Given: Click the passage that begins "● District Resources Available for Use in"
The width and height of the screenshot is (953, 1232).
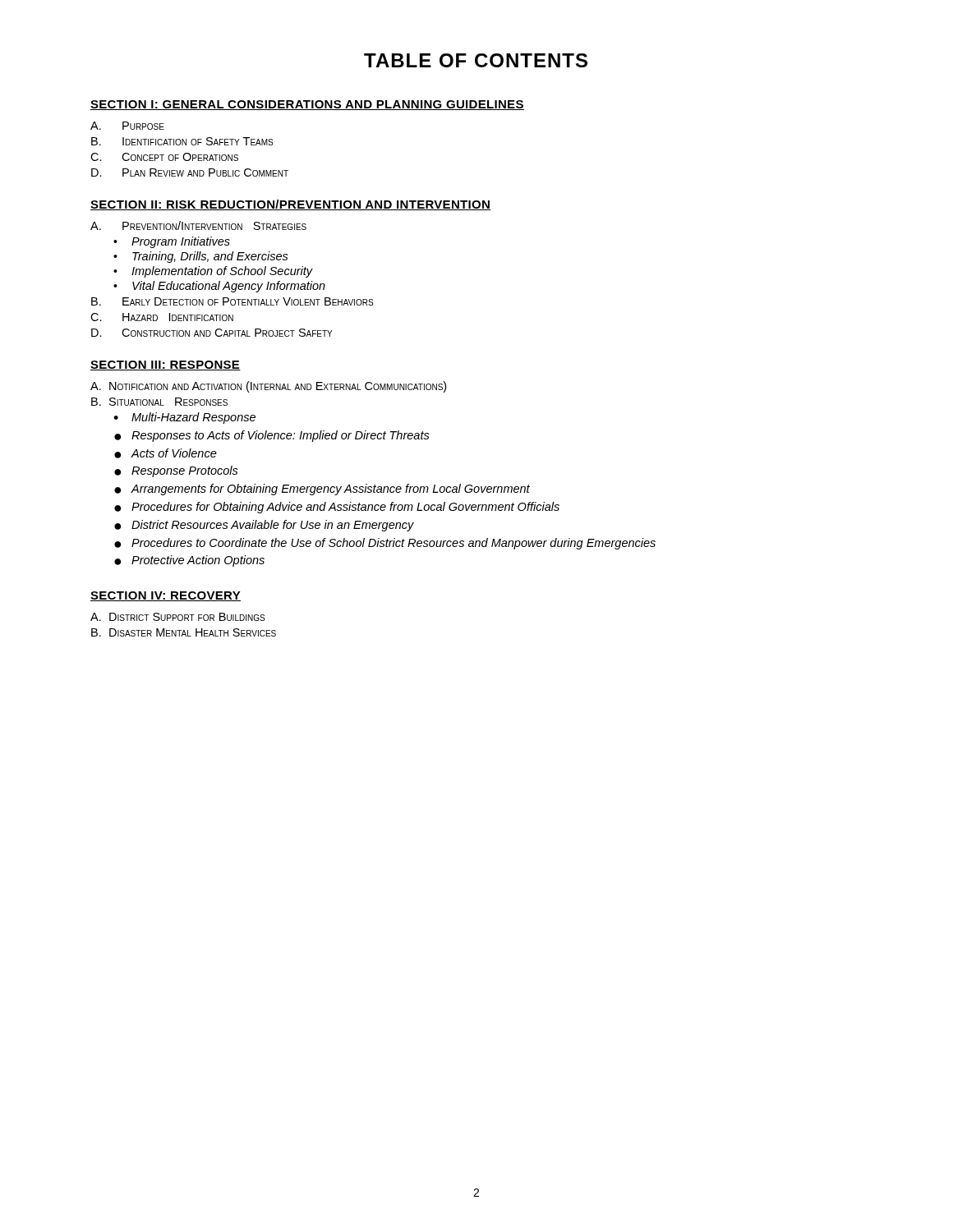Looking at the screenshot, I should coord(264,526).
